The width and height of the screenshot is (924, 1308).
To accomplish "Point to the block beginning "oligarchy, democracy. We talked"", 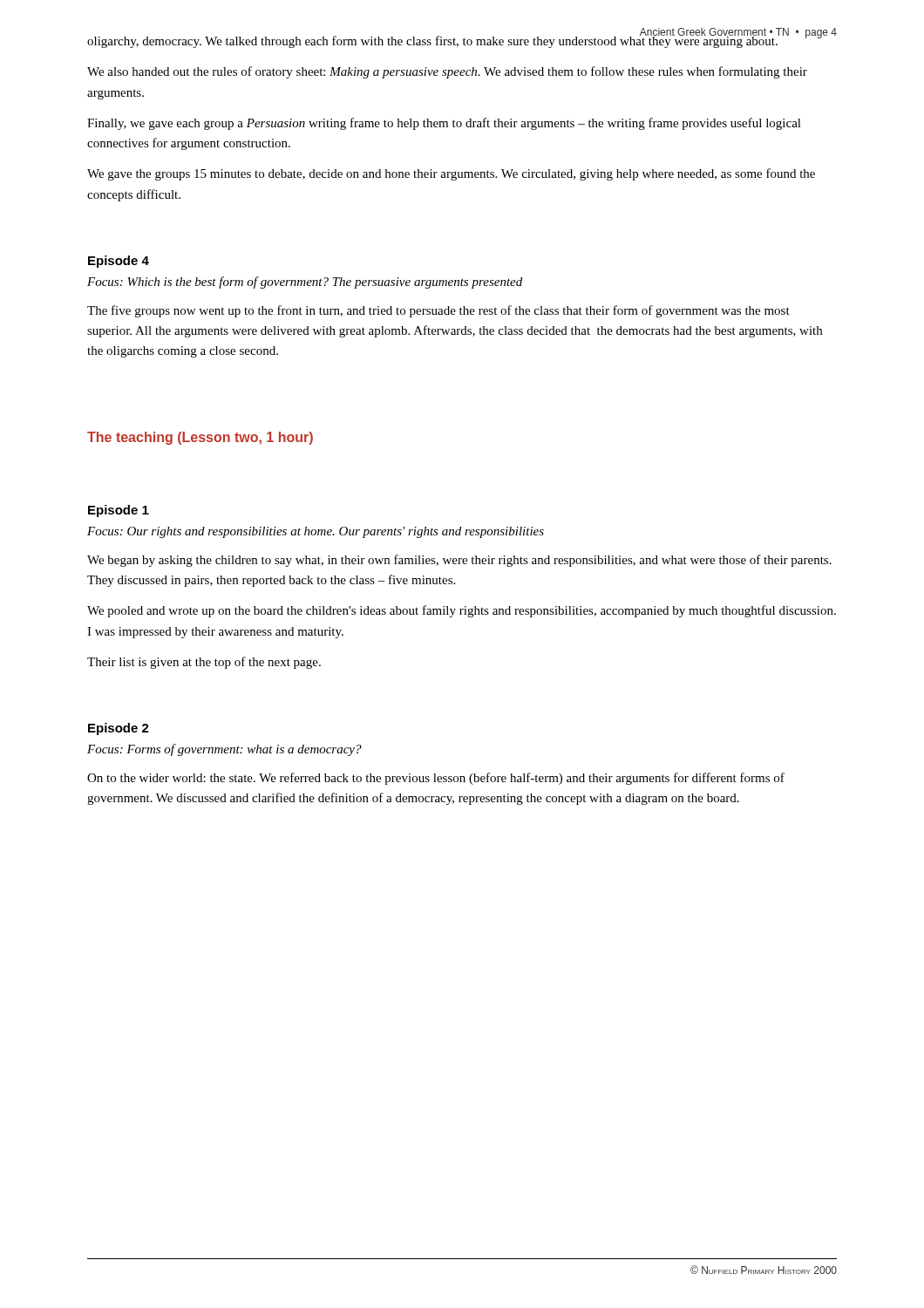I will [462, 42].
